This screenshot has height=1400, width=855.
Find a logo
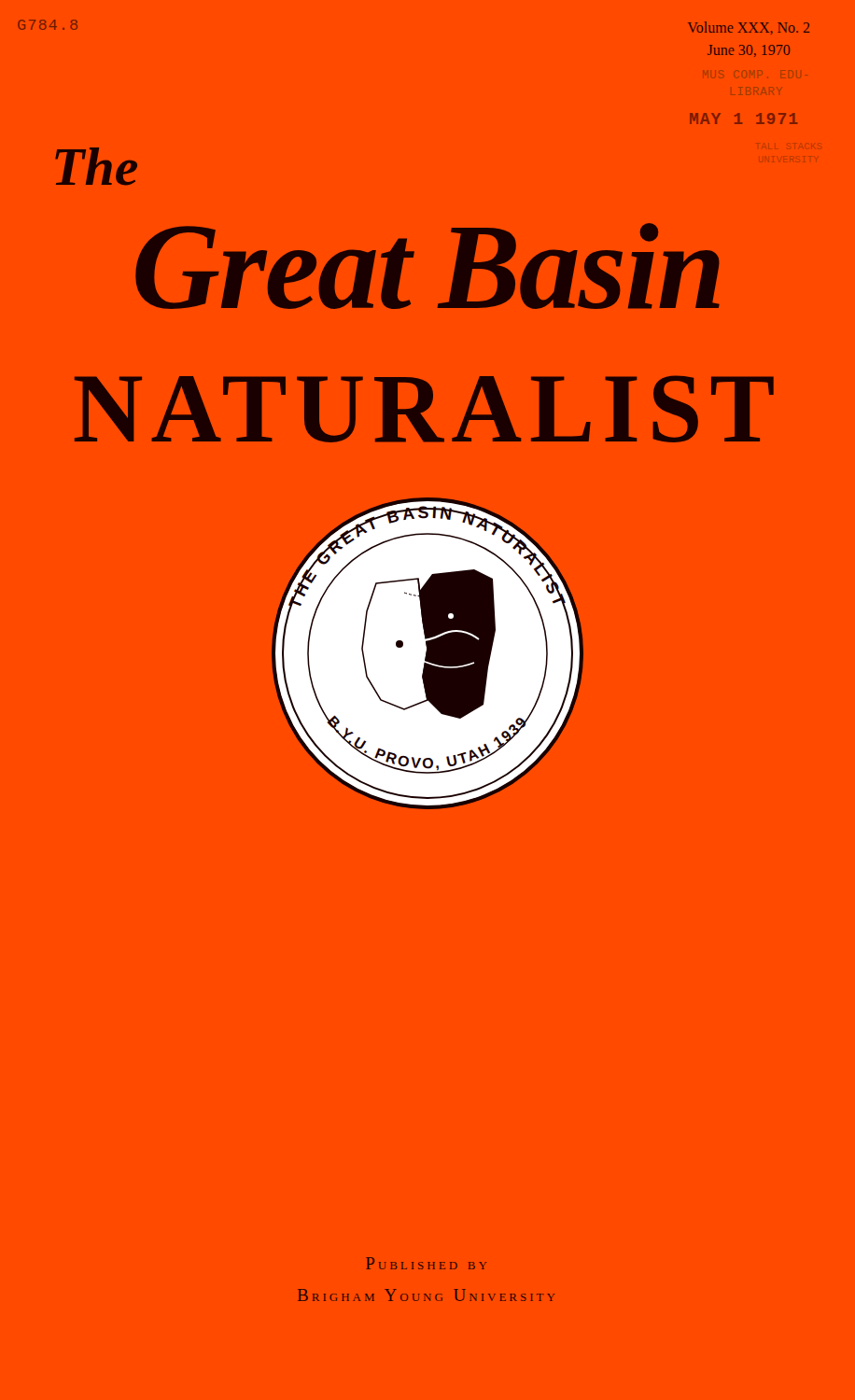coord(428,653)
